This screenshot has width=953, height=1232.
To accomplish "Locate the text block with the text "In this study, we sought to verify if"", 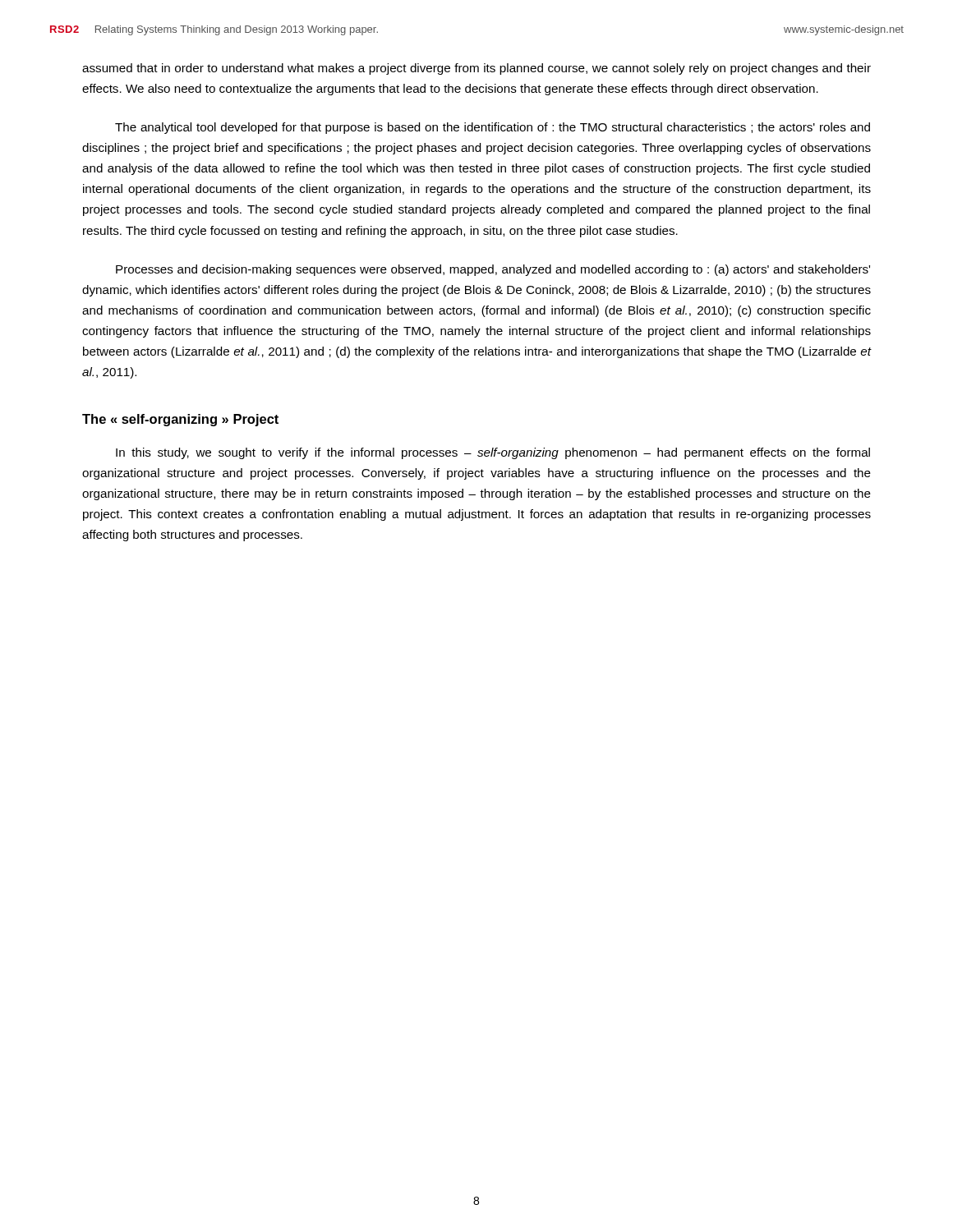I will 476,493.
